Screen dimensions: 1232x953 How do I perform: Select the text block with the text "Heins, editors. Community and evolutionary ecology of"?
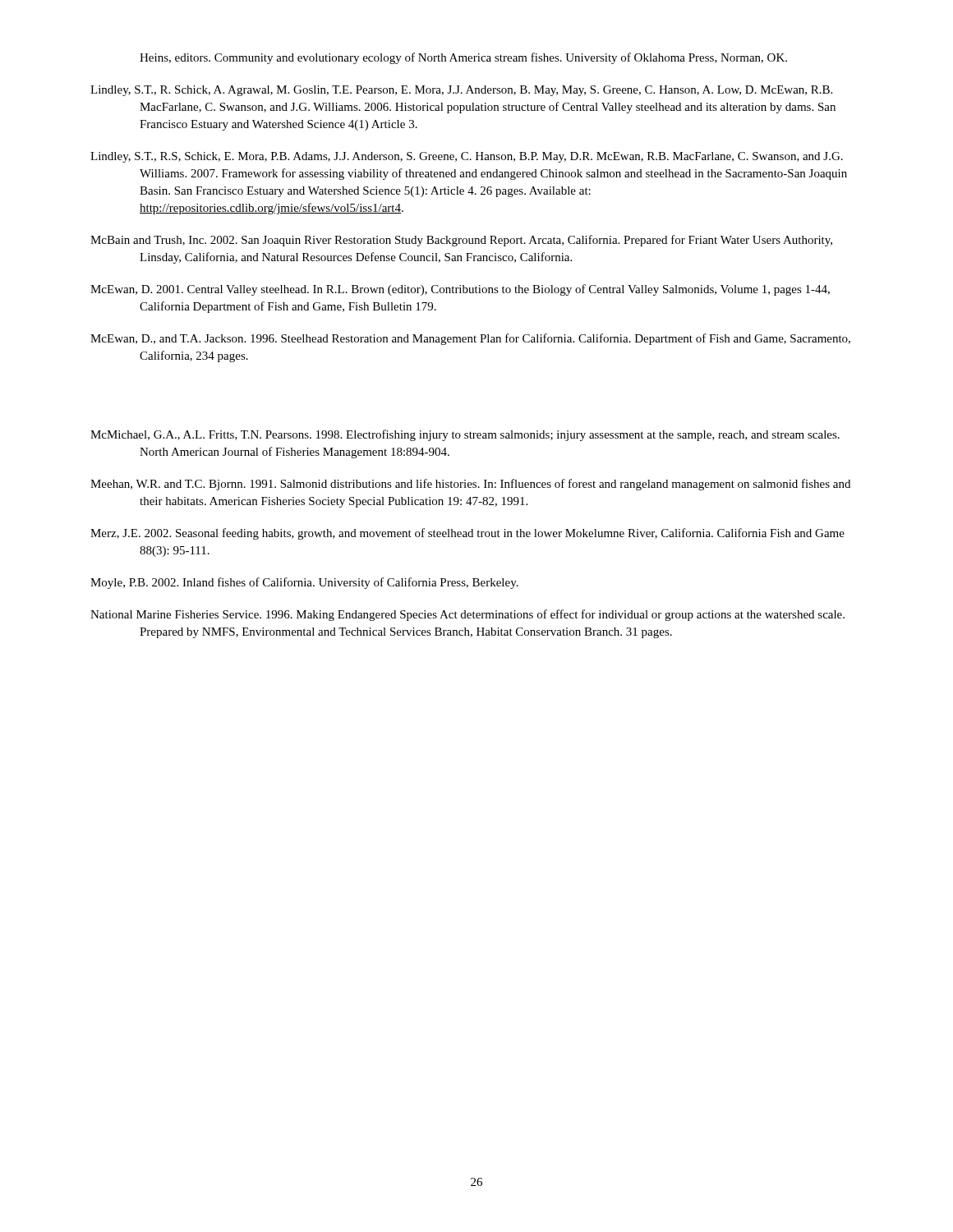coord(464,57)
